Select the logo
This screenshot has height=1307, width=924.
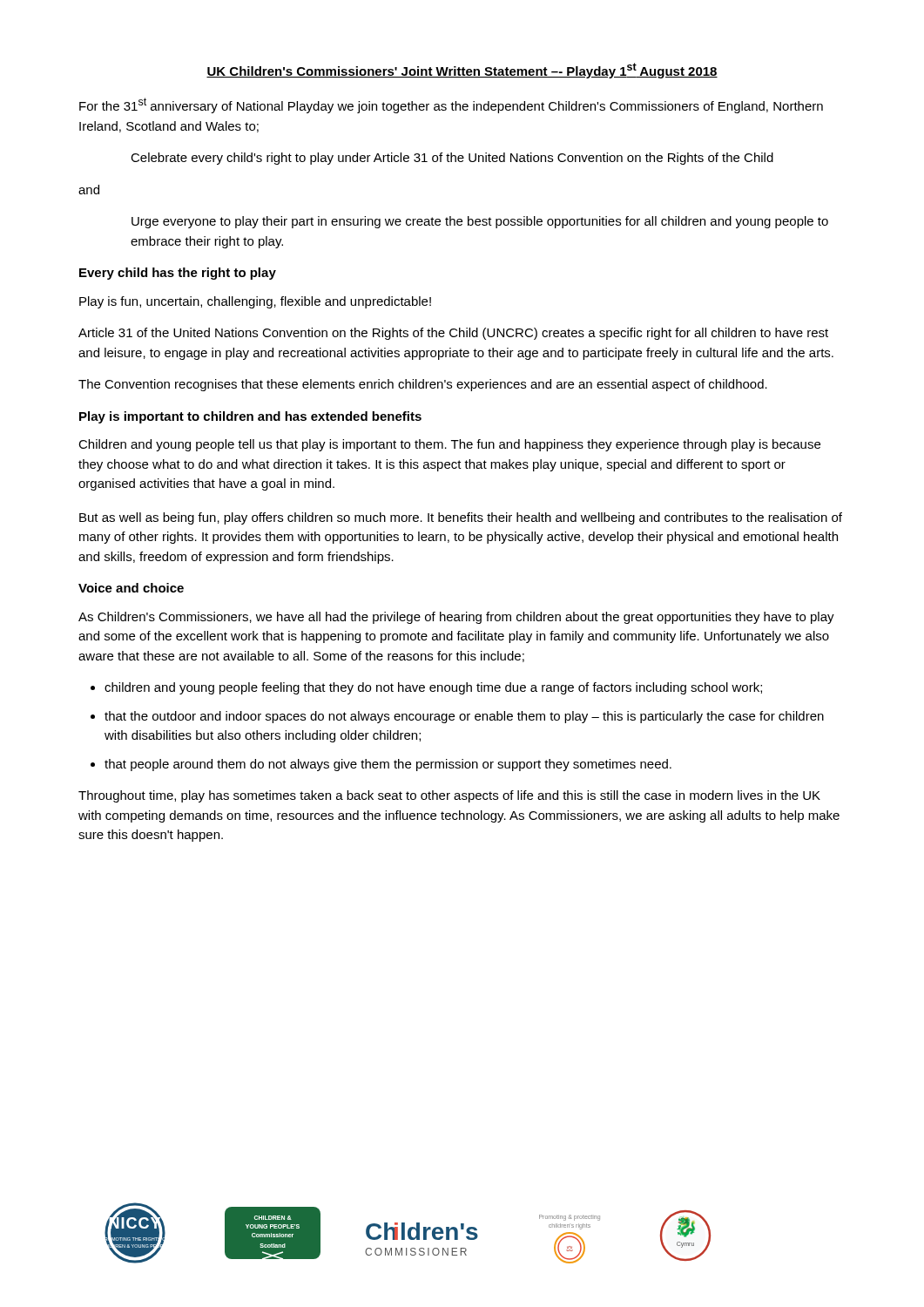coord(462,1233)
